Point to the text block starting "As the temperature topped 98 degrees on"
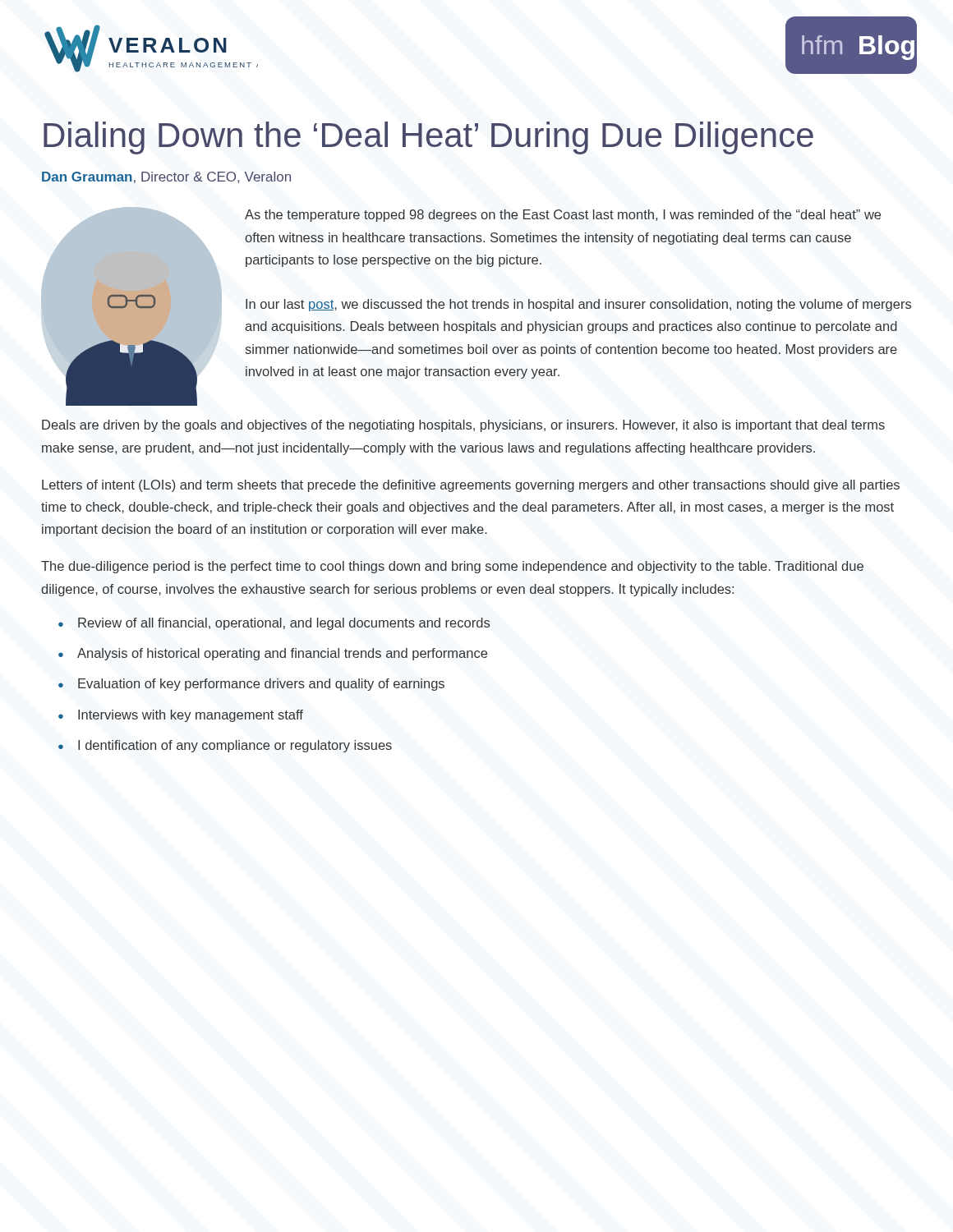This screenshot has width=953, height=1232. [x=578, y=293]
